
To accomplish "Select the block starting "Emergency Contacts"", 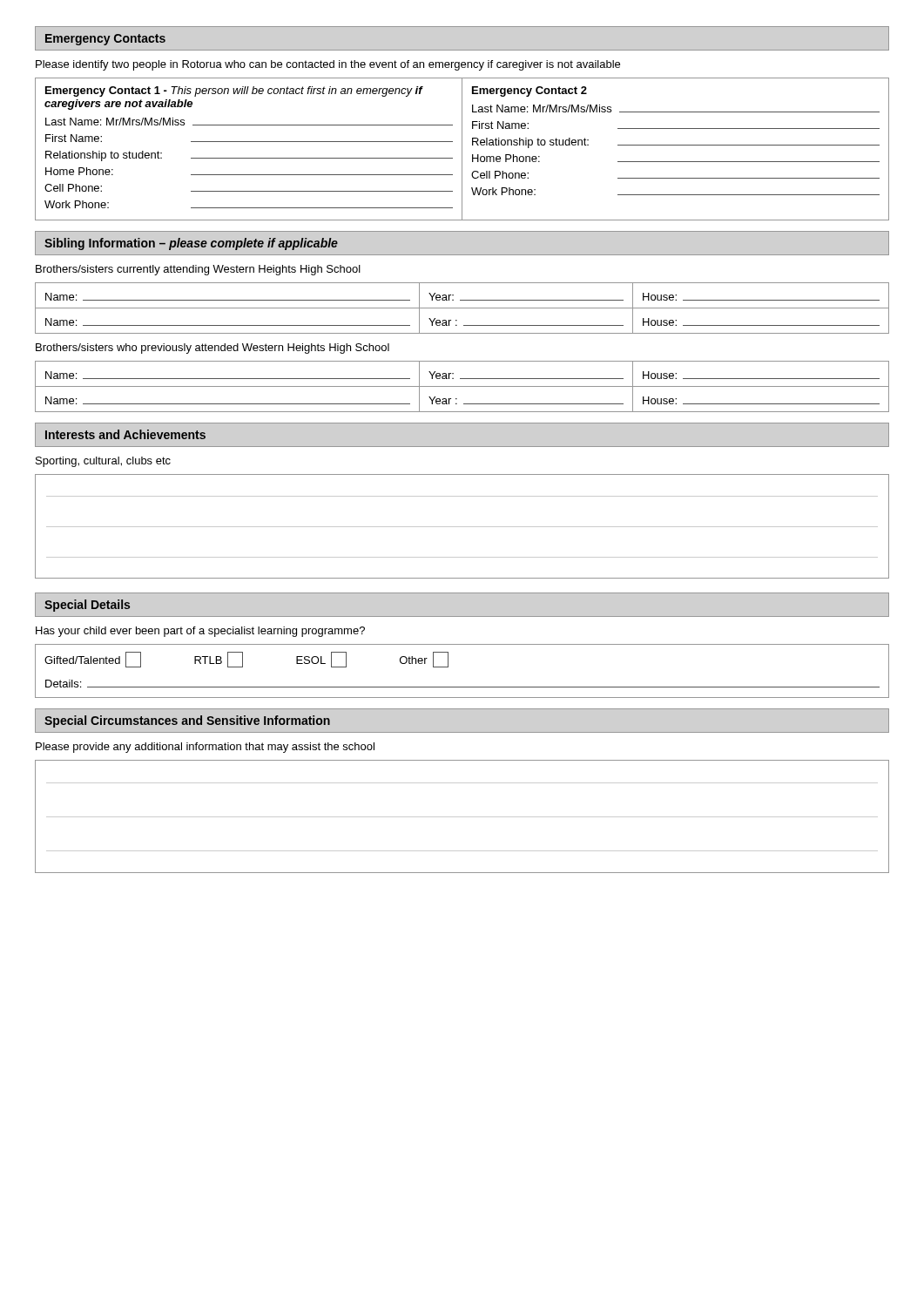I will (x=105, y=38).
